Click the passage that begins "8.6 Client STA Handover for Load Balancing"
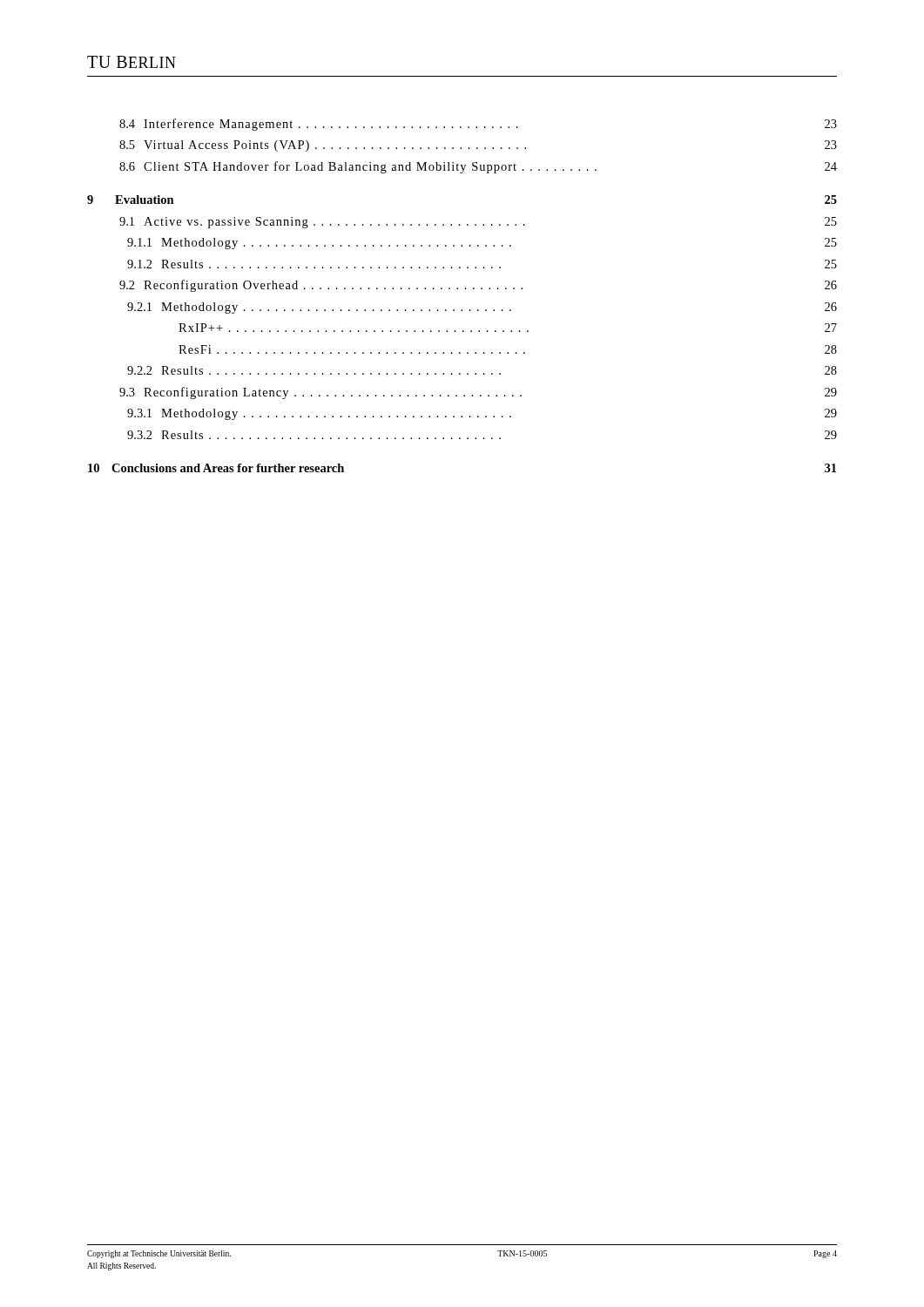Viewport: 924px width, 1307px height. click(462, 167)
